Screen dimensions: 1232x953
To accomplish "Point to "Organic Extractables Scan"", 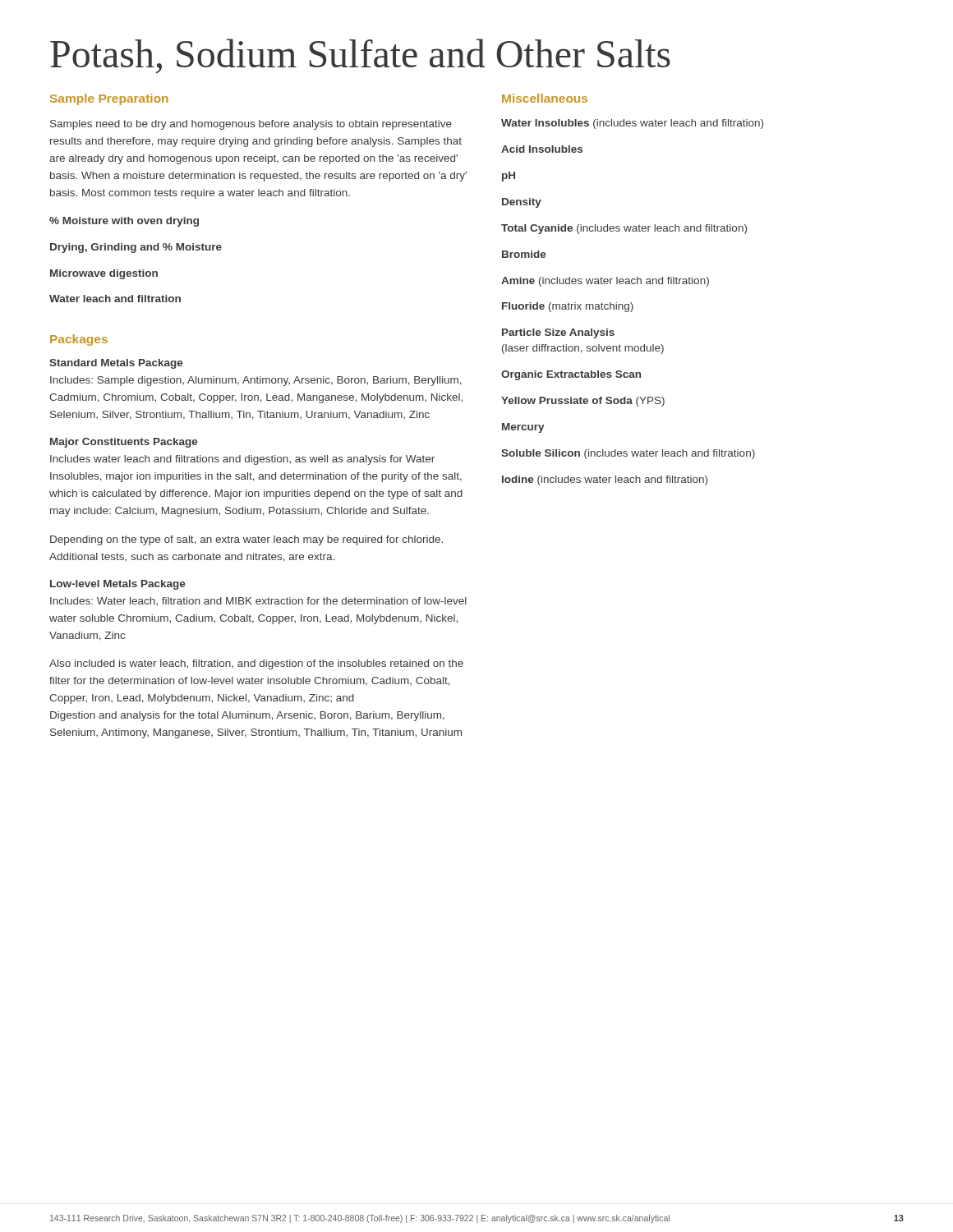I will point(571,375).
